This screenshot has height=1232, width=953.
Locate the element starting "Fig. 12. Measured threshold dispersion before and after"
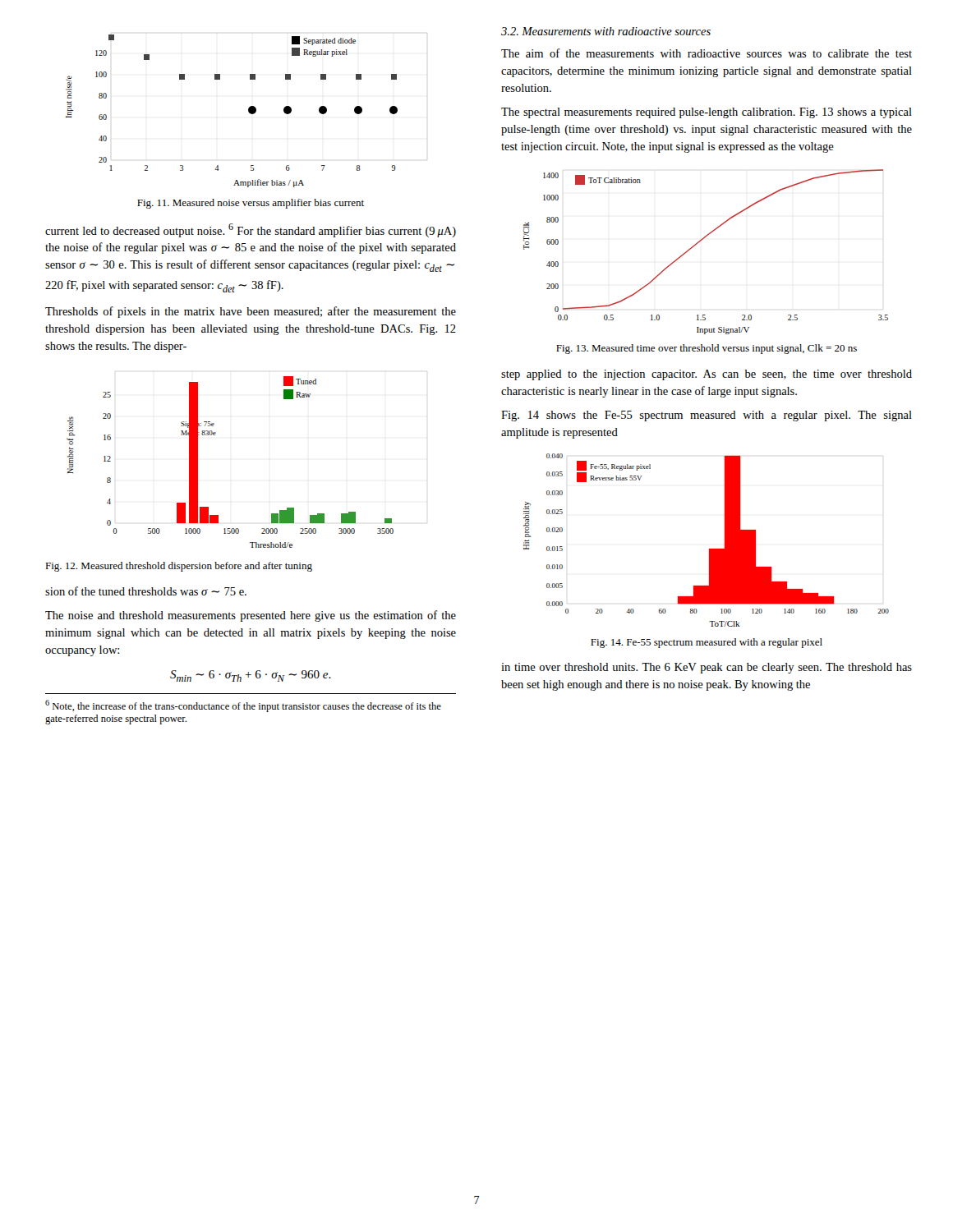pos(179,566)
